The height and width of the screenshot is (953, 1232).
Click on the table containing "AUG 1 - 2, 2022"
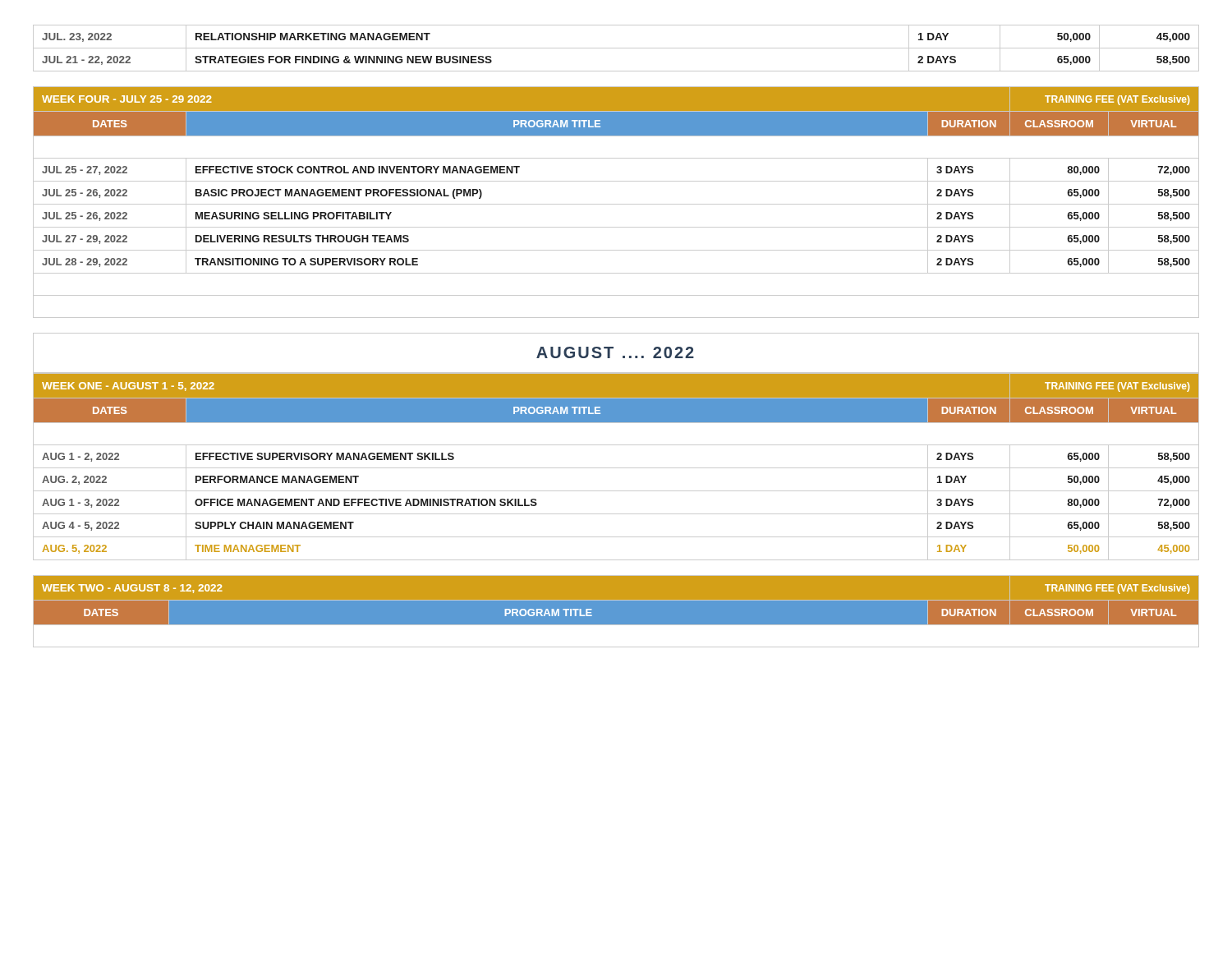tap(616, 467)
